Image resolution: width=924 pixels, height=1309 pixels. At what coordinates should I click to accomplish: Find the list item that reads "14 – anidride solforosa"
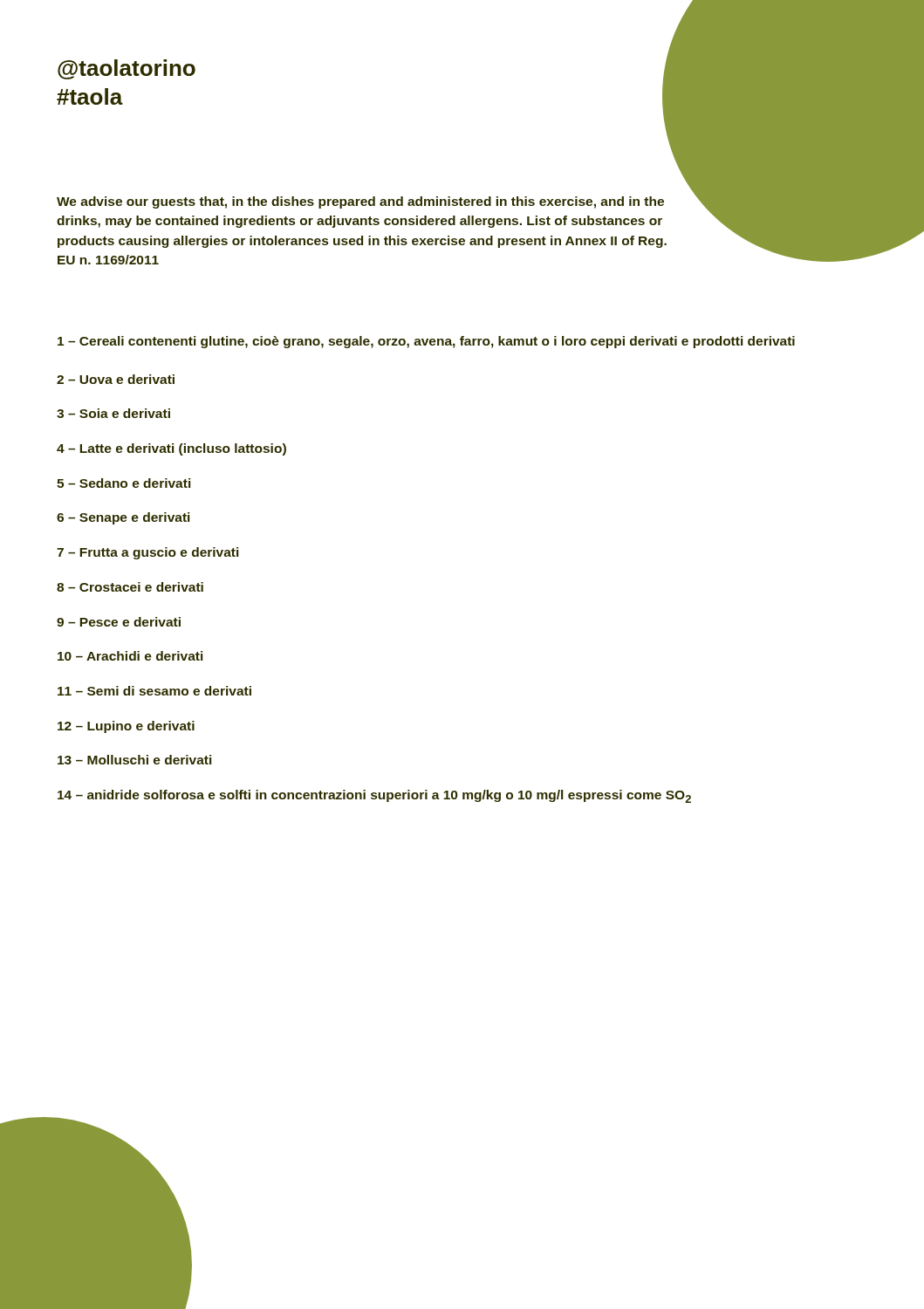click(x=374, y=796)
